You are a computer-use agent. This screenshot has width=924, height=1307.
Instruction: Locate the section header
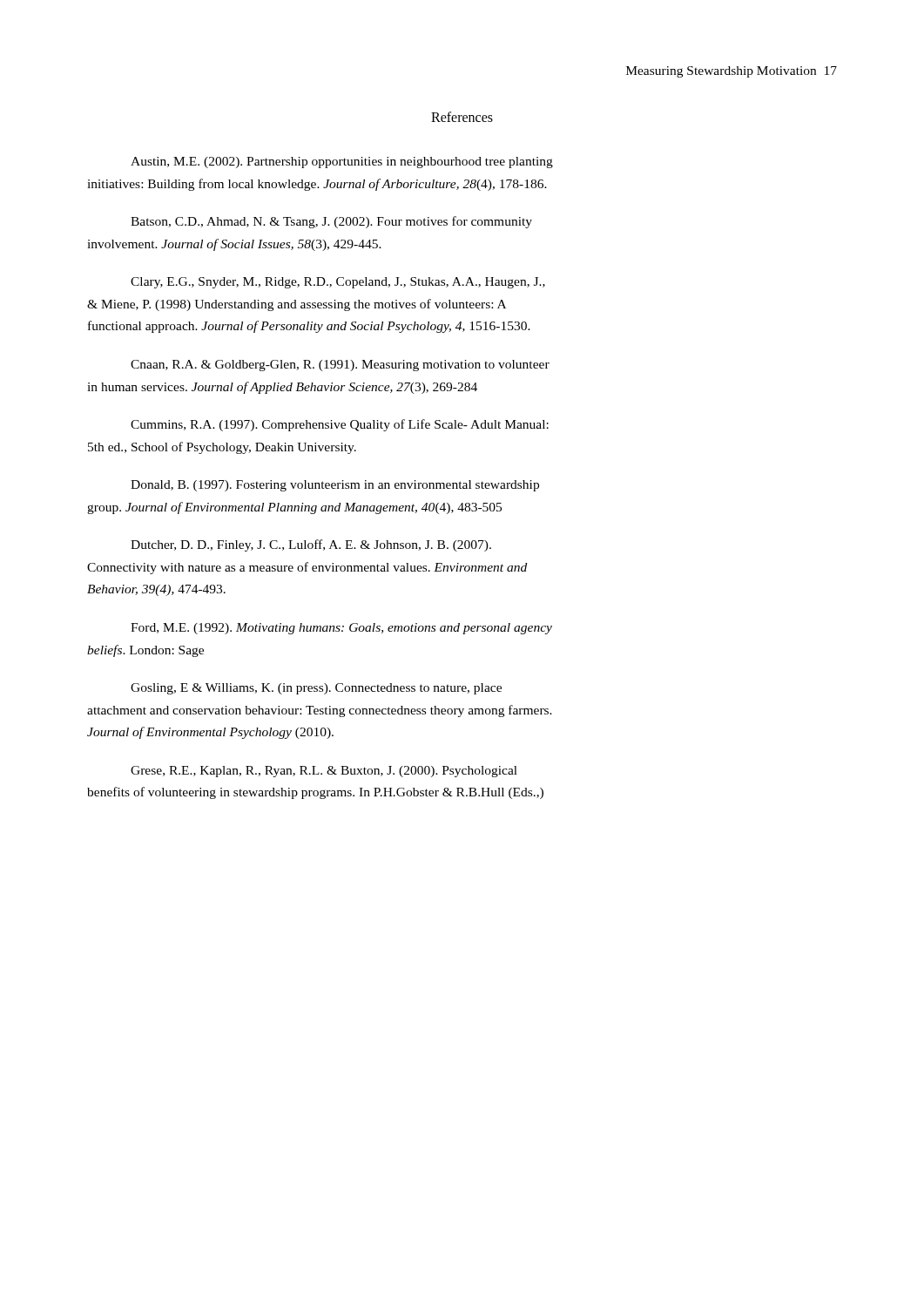point(462,117)
